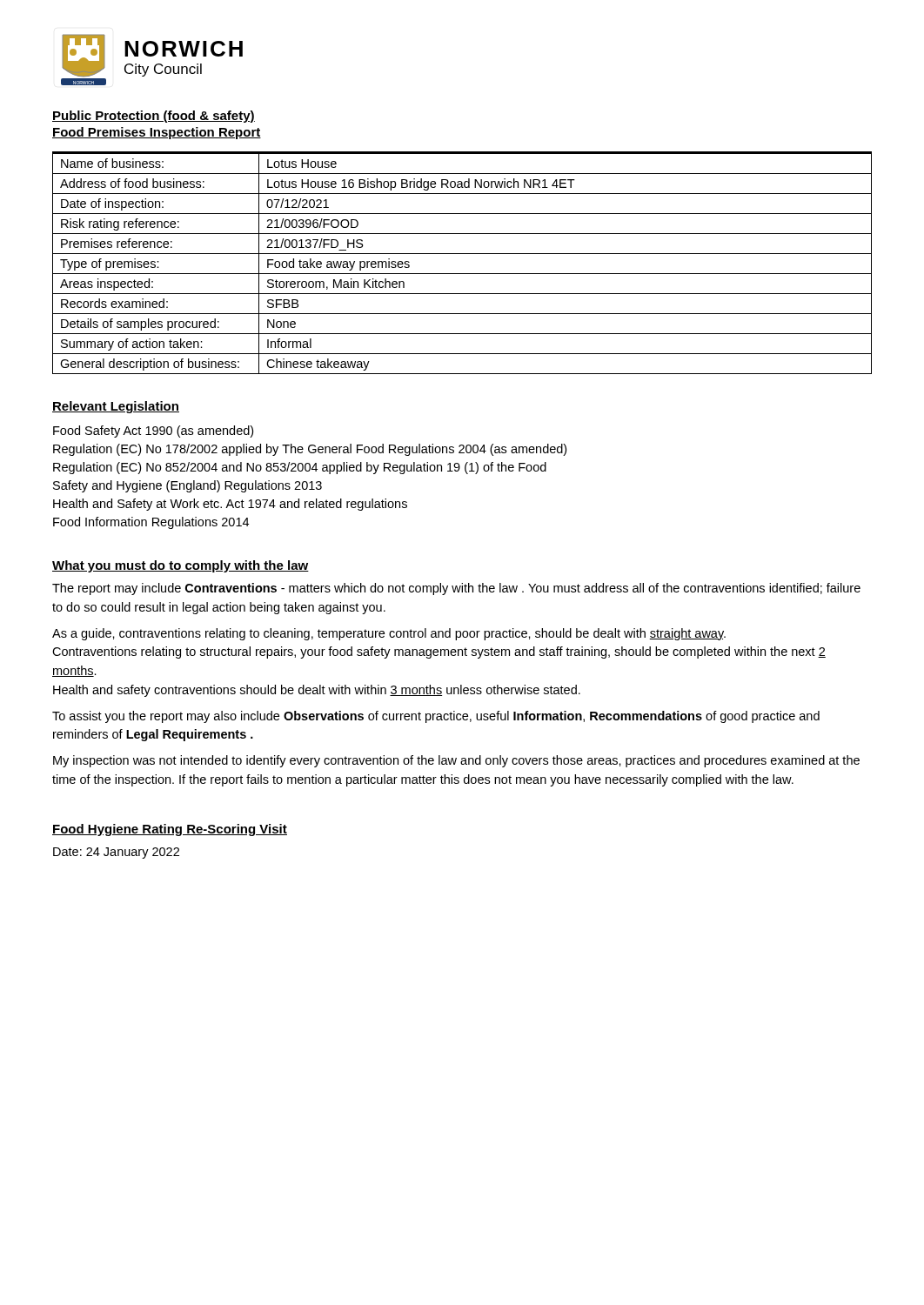The image size is (924, 1305).
Task: Point to the region starting "Food Safety Act 1990 (as amended) Regulation"
Action: (310, 476)
